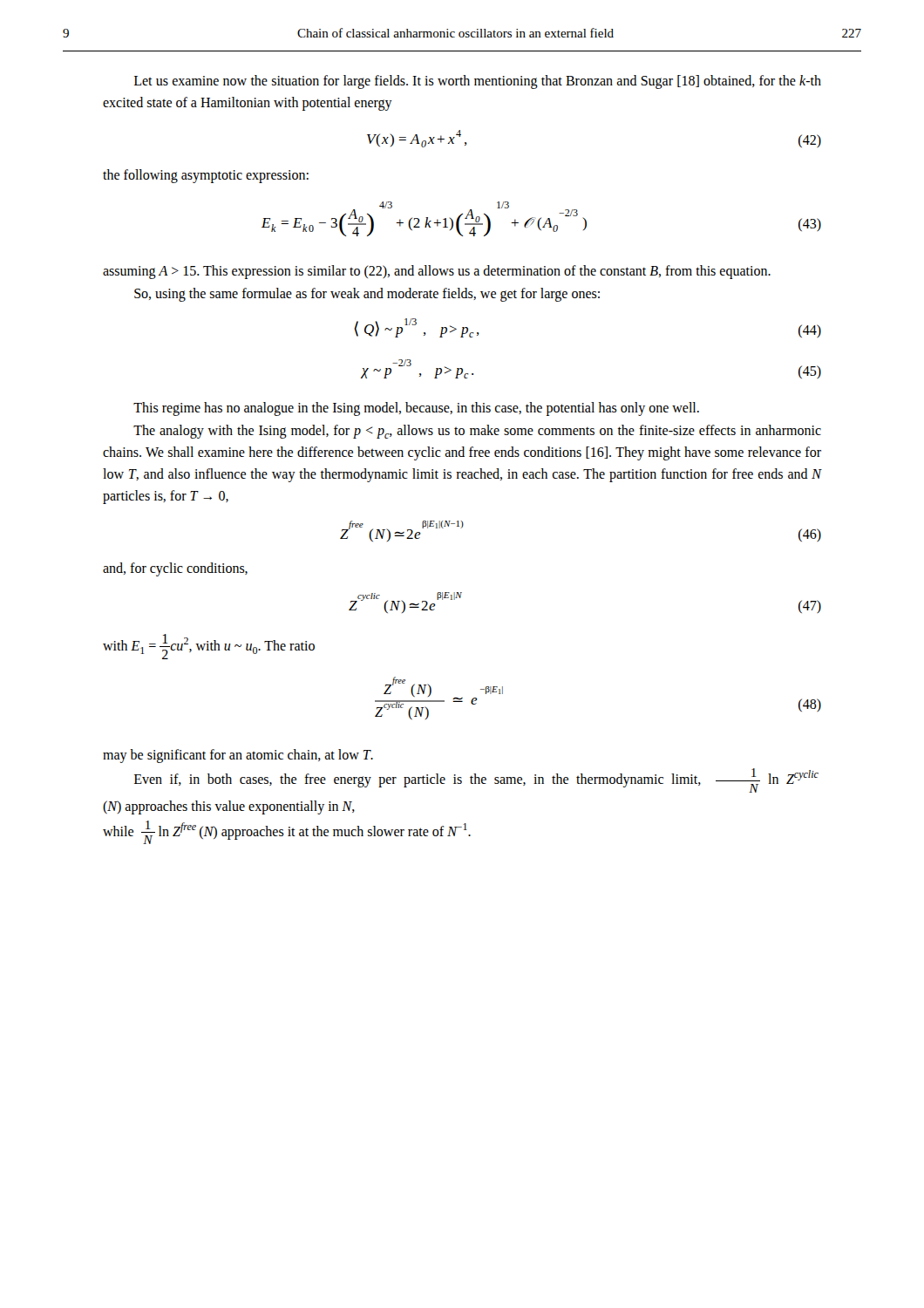This screenshot has width=924, height=1308.
Task: Locate the text block that says "This regime has"
Action: [417, 408]
